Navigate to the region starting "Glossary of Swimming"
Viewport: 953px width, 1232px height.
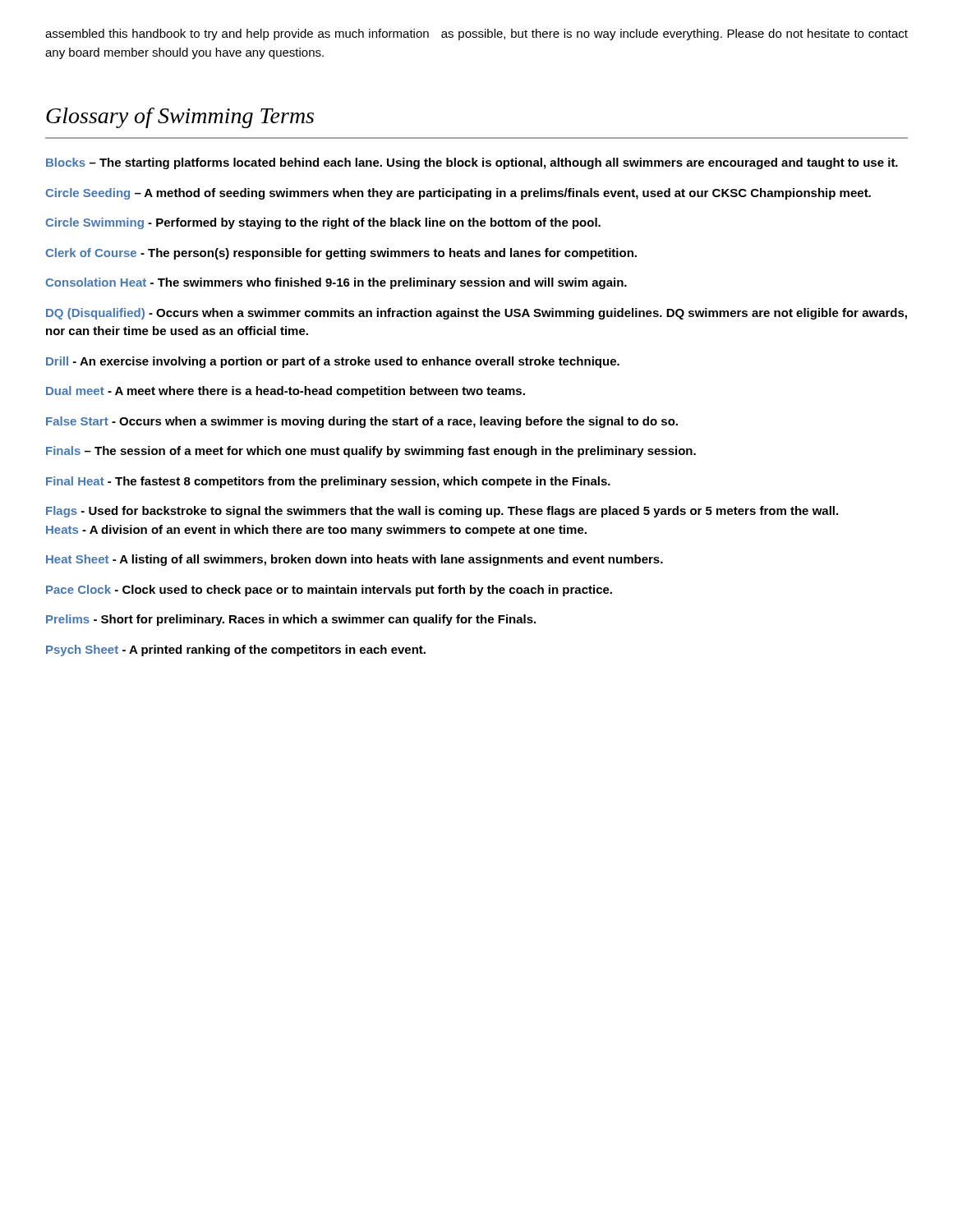click(x=180, y=115)
